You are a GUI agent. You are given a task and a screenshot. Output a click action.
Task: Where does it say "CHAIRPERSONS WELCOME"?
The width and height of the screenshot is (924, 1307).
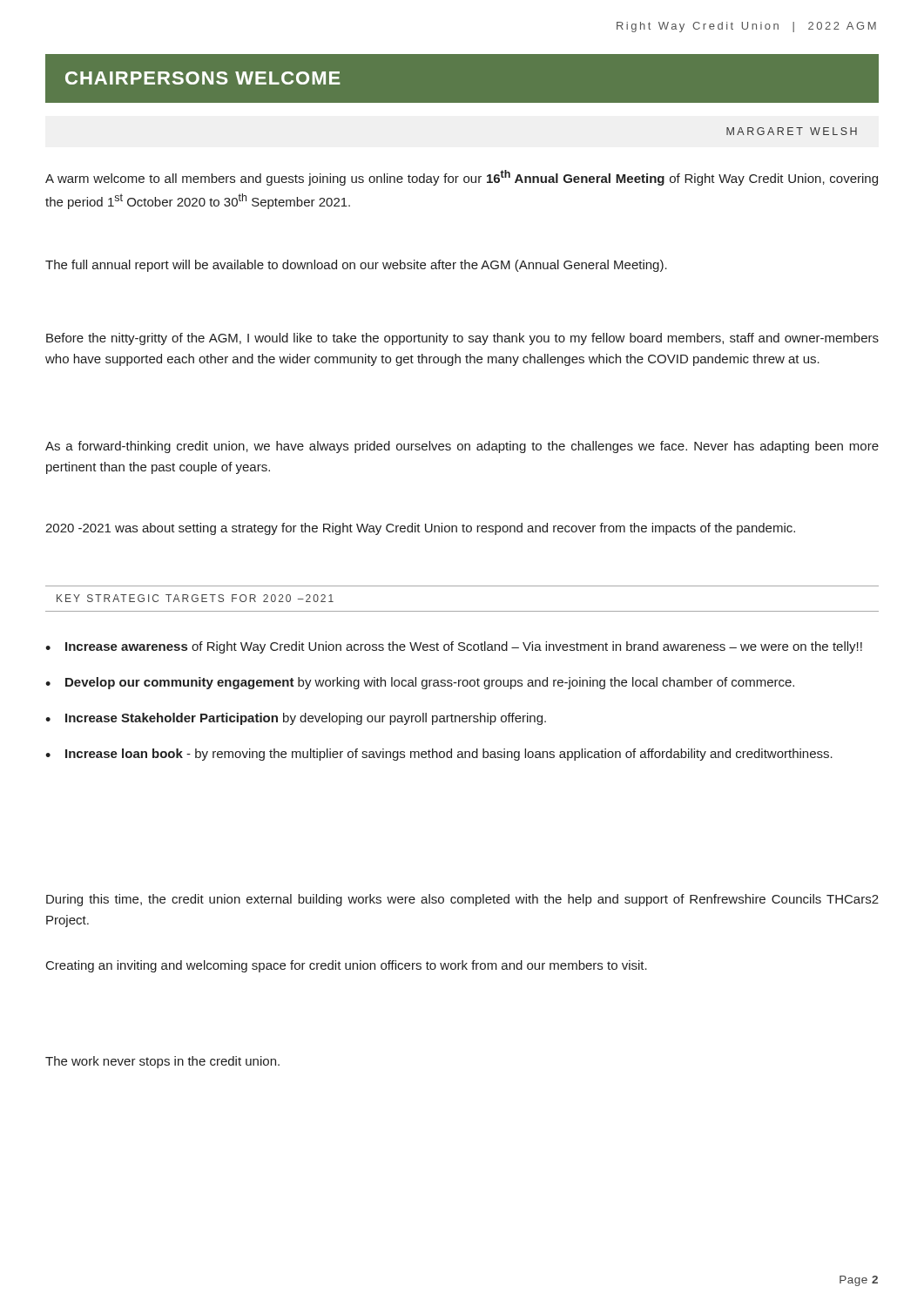(203, 78)
